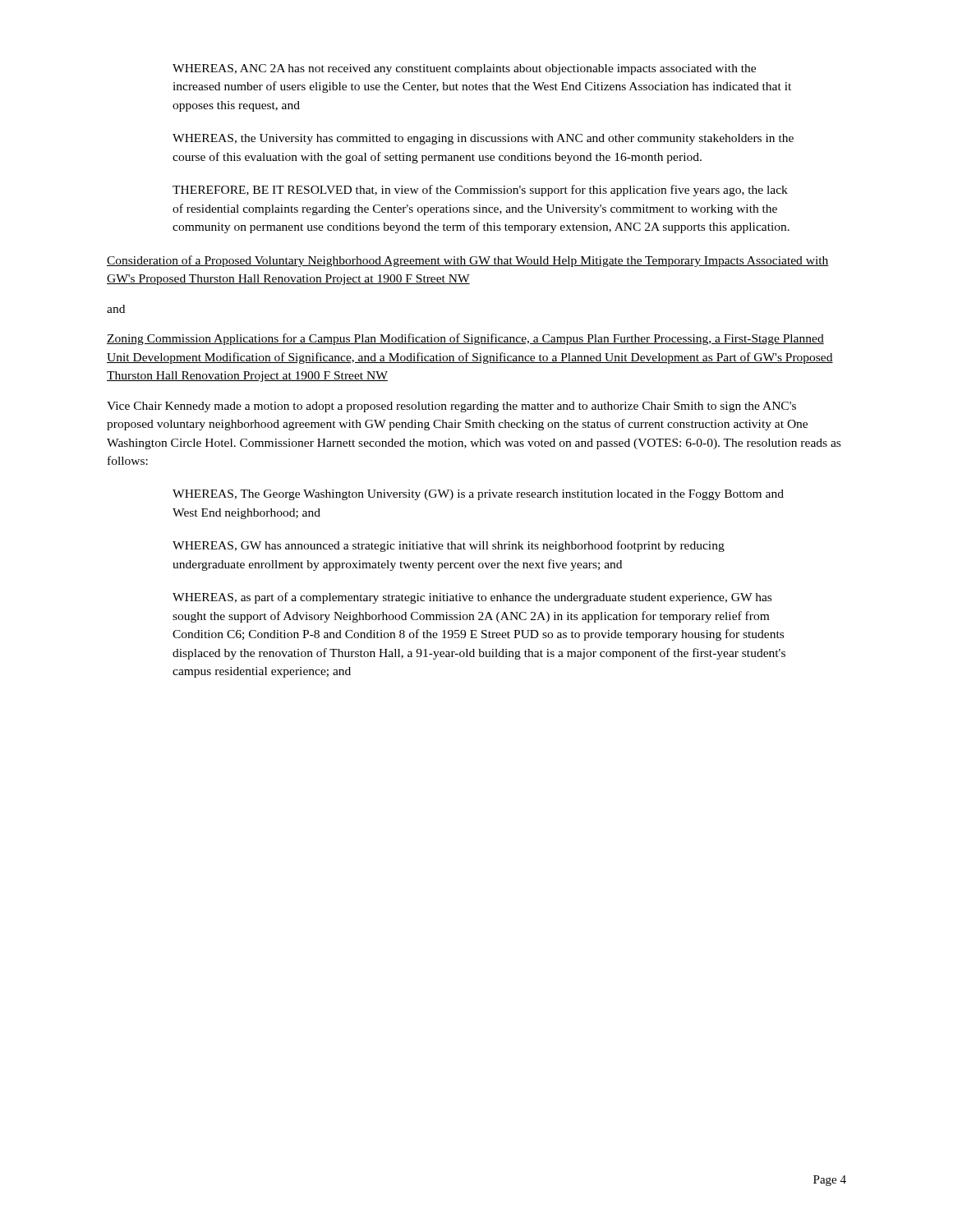Where is the passage that starts "THEREFORE, BE IT RESOLVED"?
This screenshot has height=1232, width=953.
click(x=481, y=208)
